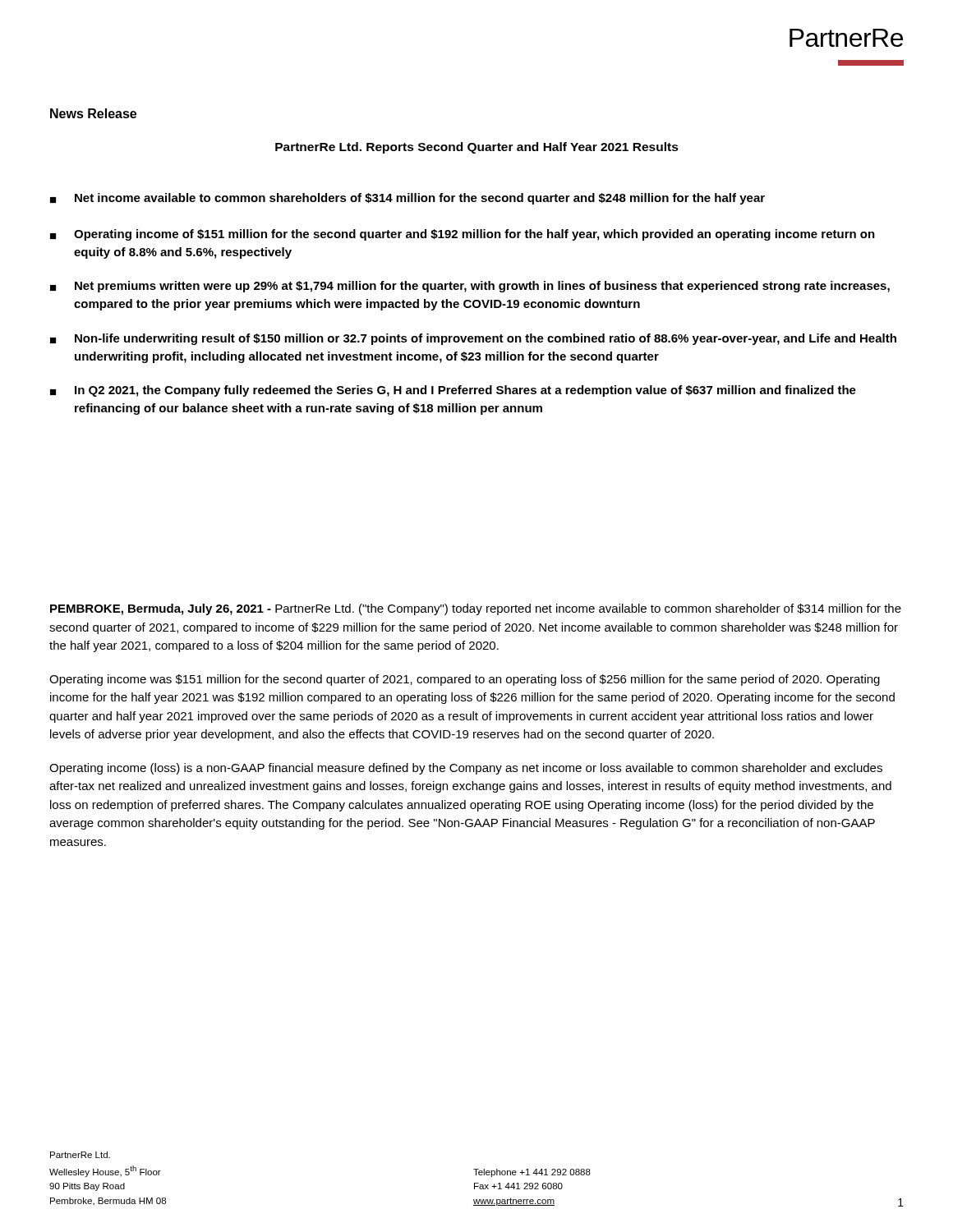The image size is (953, 1232).
Task: Find the list item with the text "■ Operating income"
Action: (x=476, y=243)
